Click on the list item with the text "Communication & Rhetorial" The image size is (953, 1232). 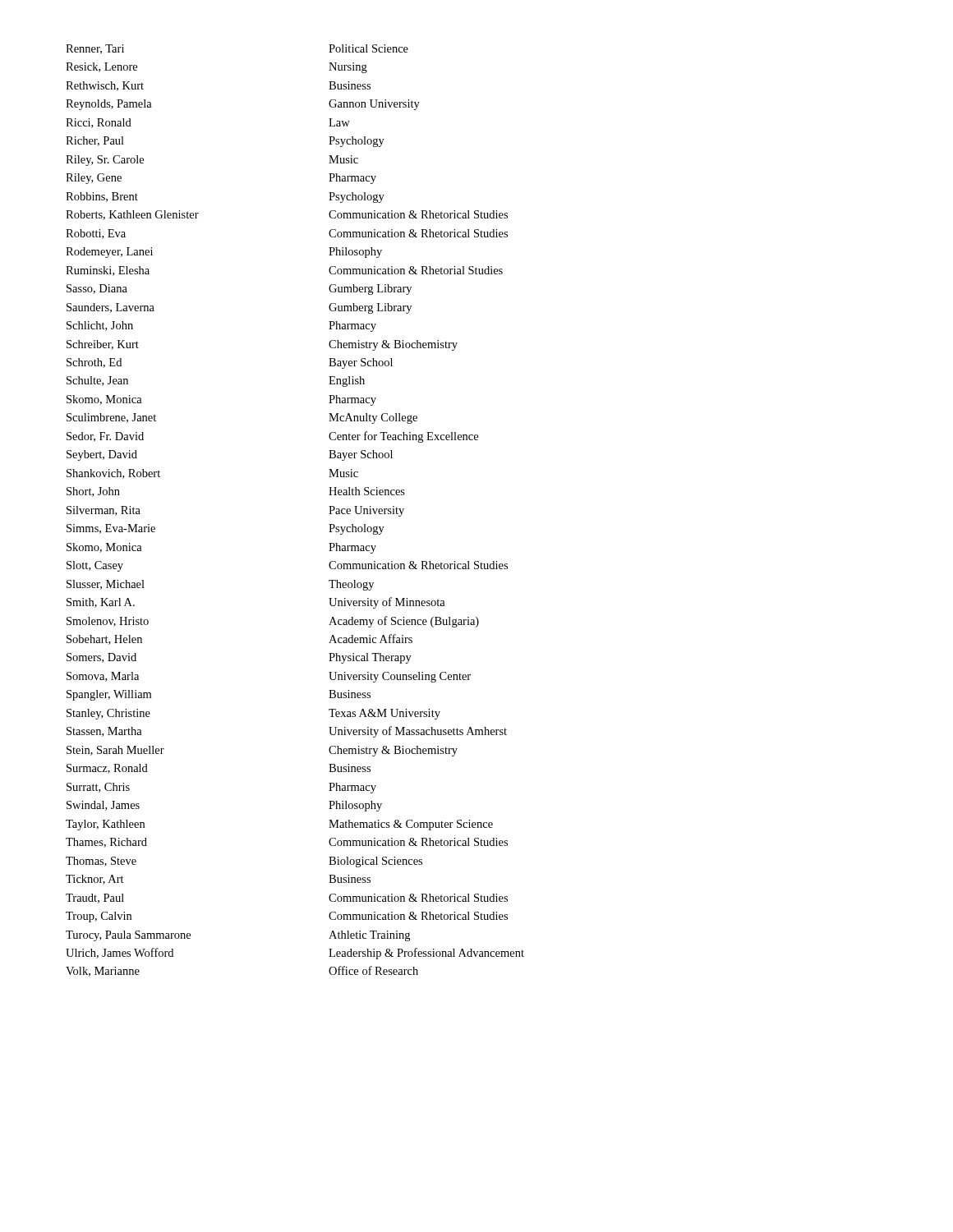(416, 270)
